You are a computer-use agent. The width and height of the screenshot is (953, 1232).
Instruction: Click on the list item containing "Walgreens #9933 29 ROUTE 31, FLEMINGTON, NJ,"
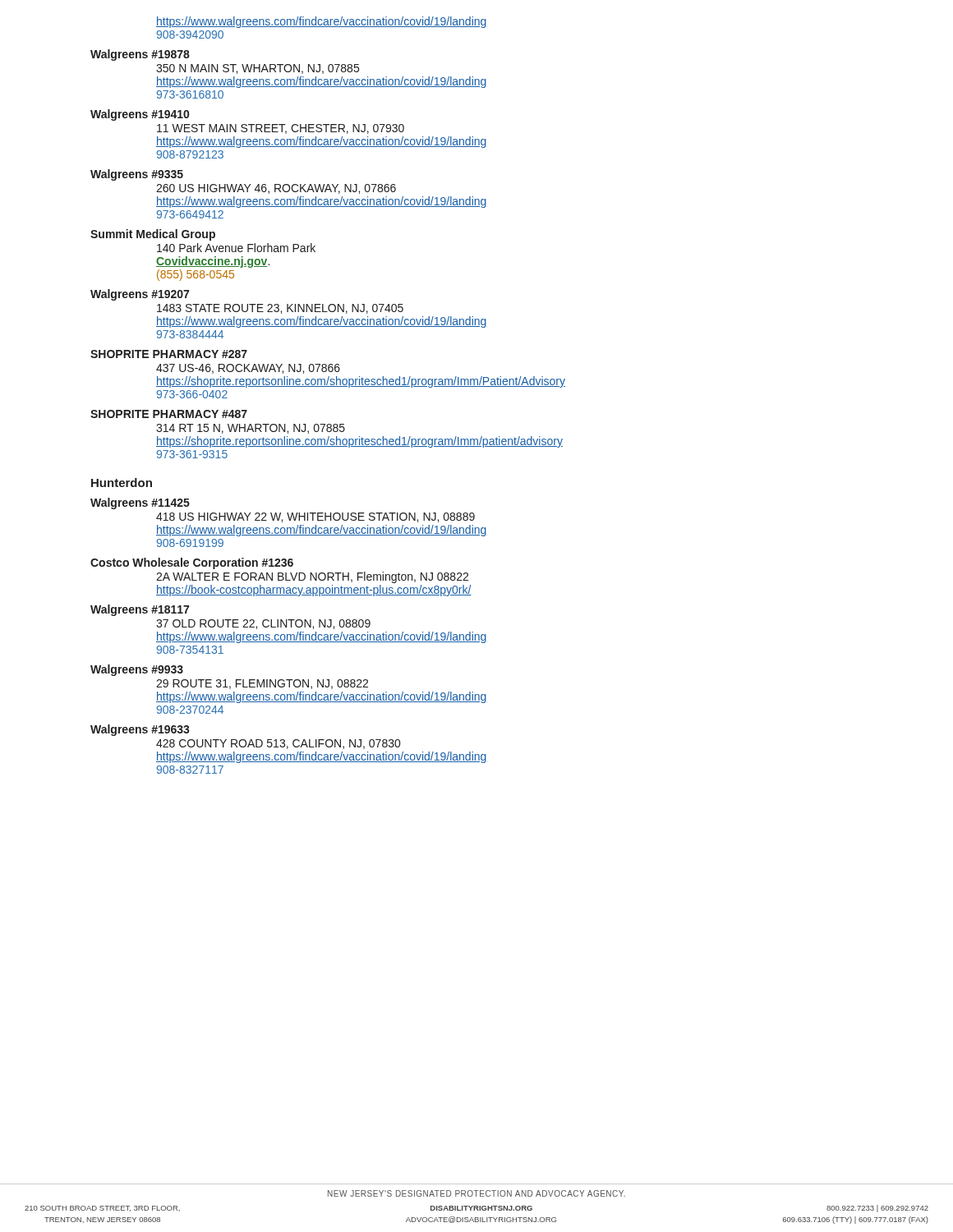pos(476,689)
